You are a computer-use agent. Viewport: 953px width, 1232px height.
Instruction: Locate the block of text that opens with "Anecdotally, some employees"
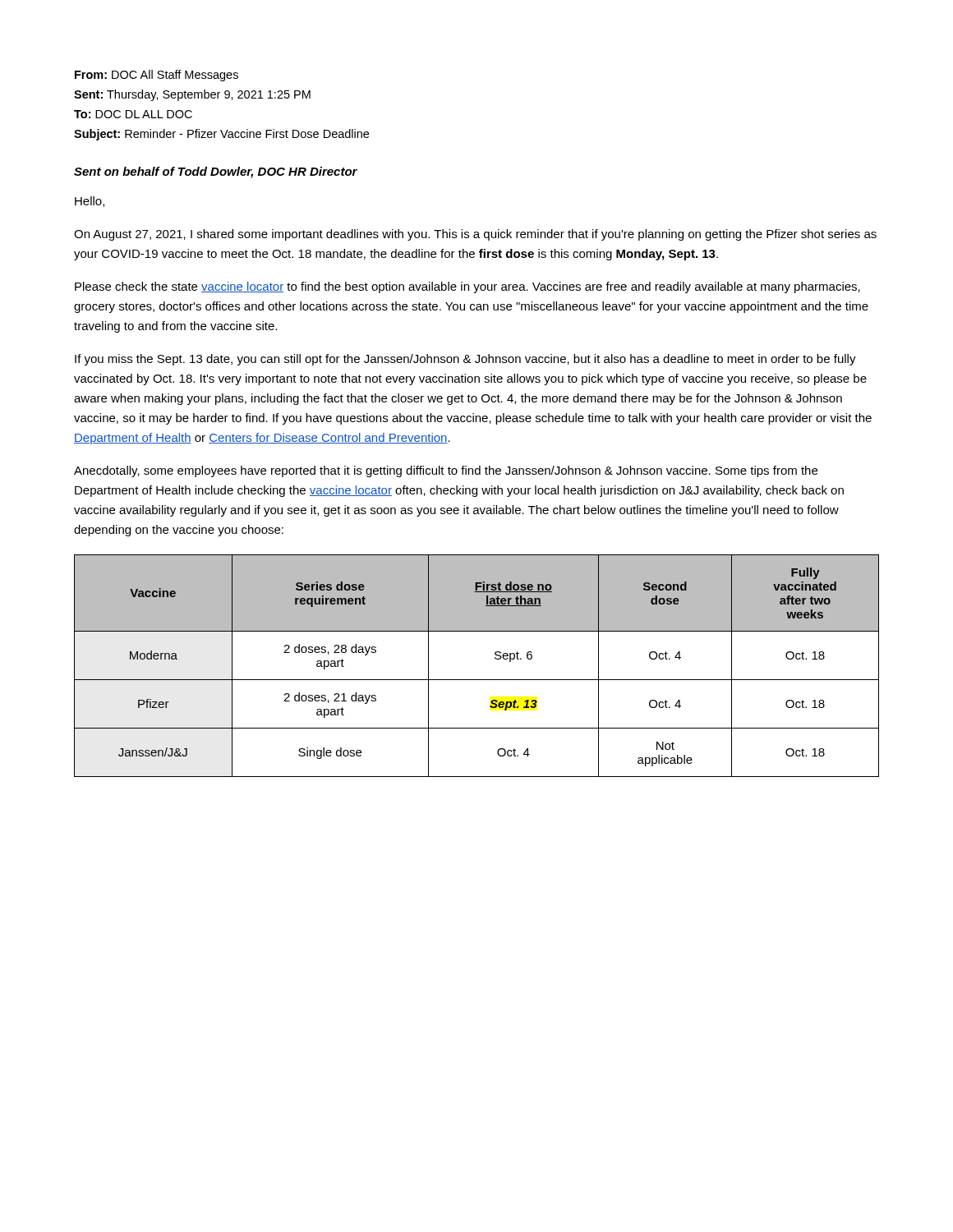pos(459,500)
